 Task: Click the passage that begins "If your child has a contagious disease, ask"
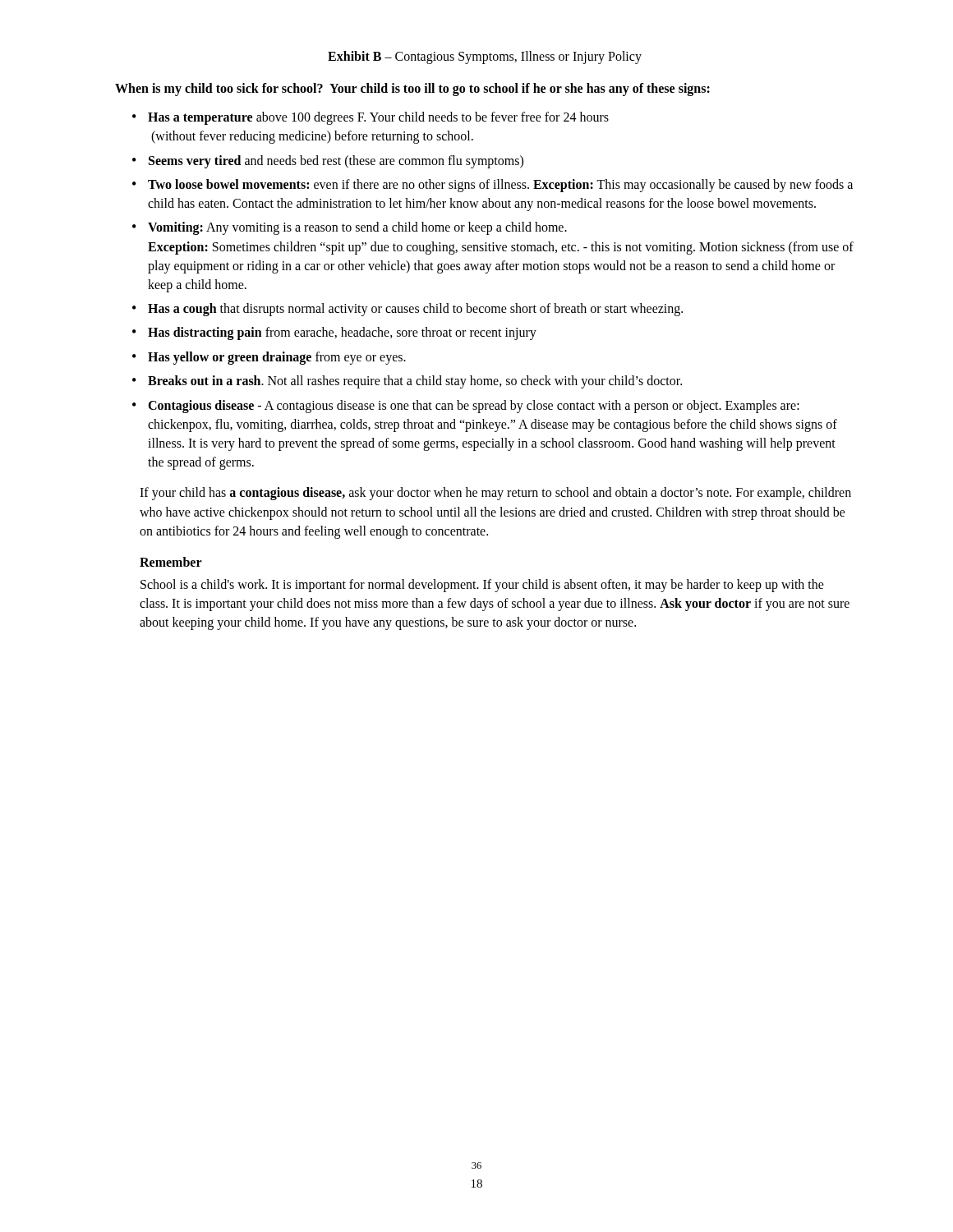pyautogui.click(x=496, y=512)
